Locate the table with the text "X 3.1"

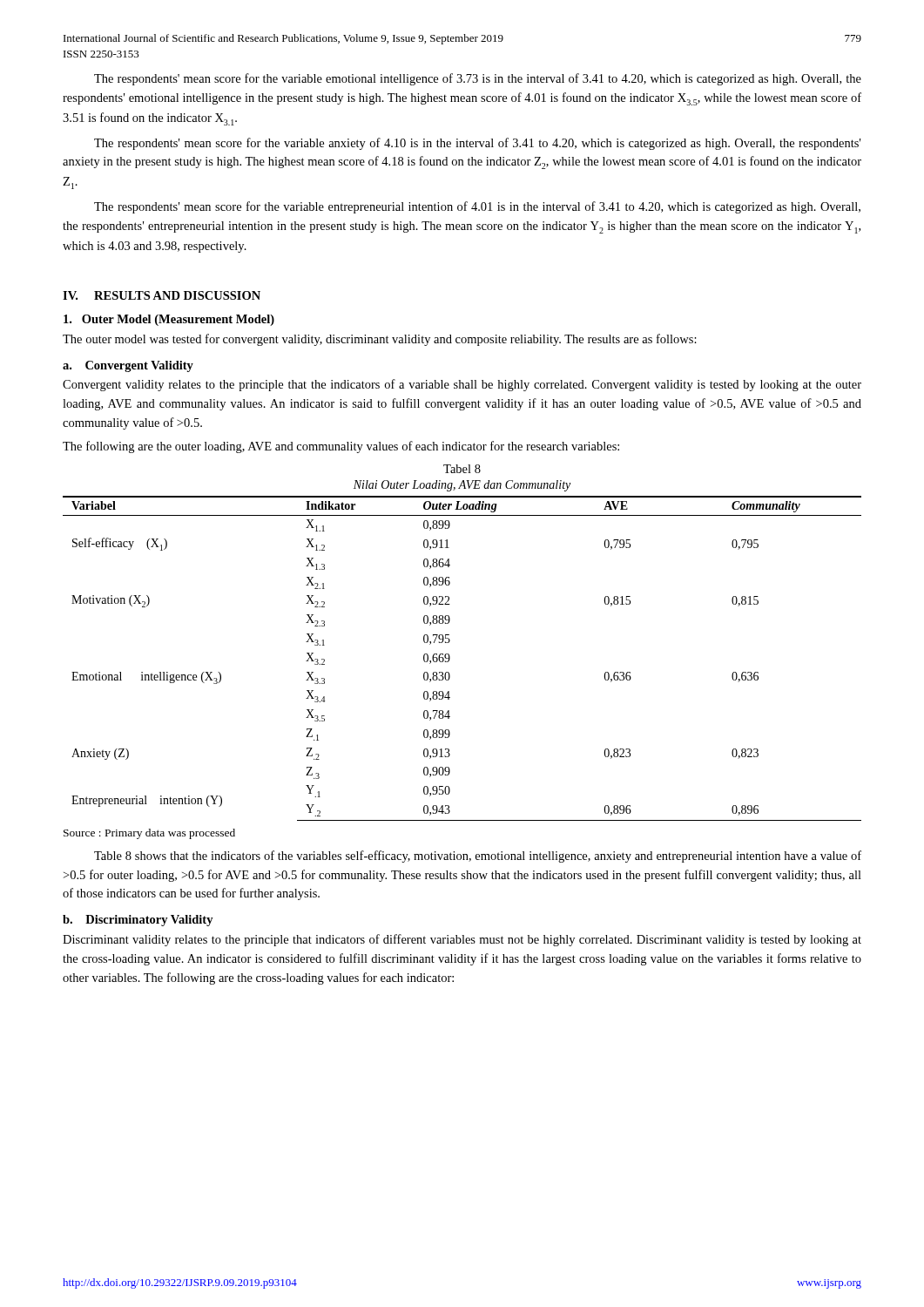[x=462, y=658]
